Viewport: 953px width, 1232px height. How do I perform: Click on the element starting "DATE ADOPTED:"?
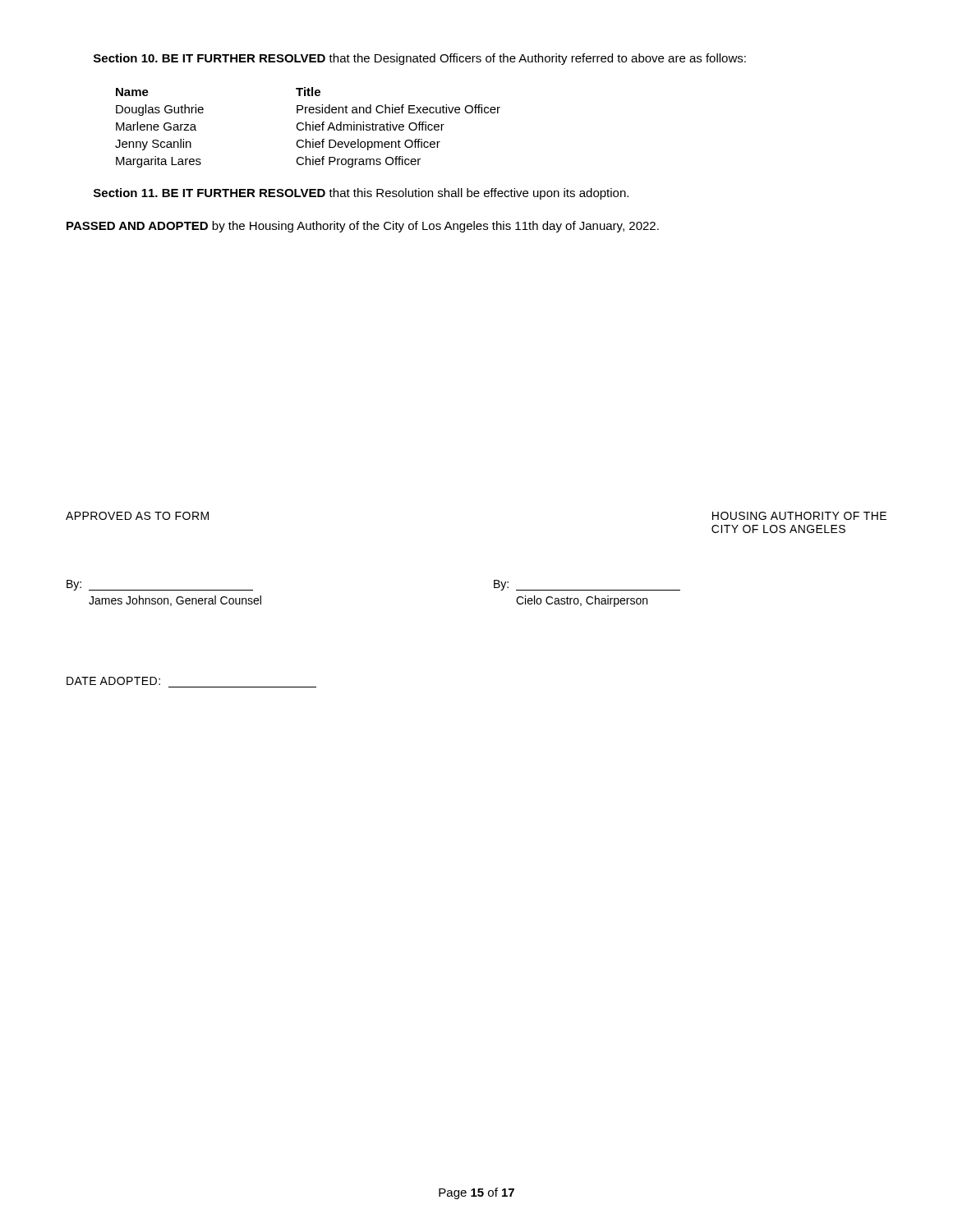[191, 680]
